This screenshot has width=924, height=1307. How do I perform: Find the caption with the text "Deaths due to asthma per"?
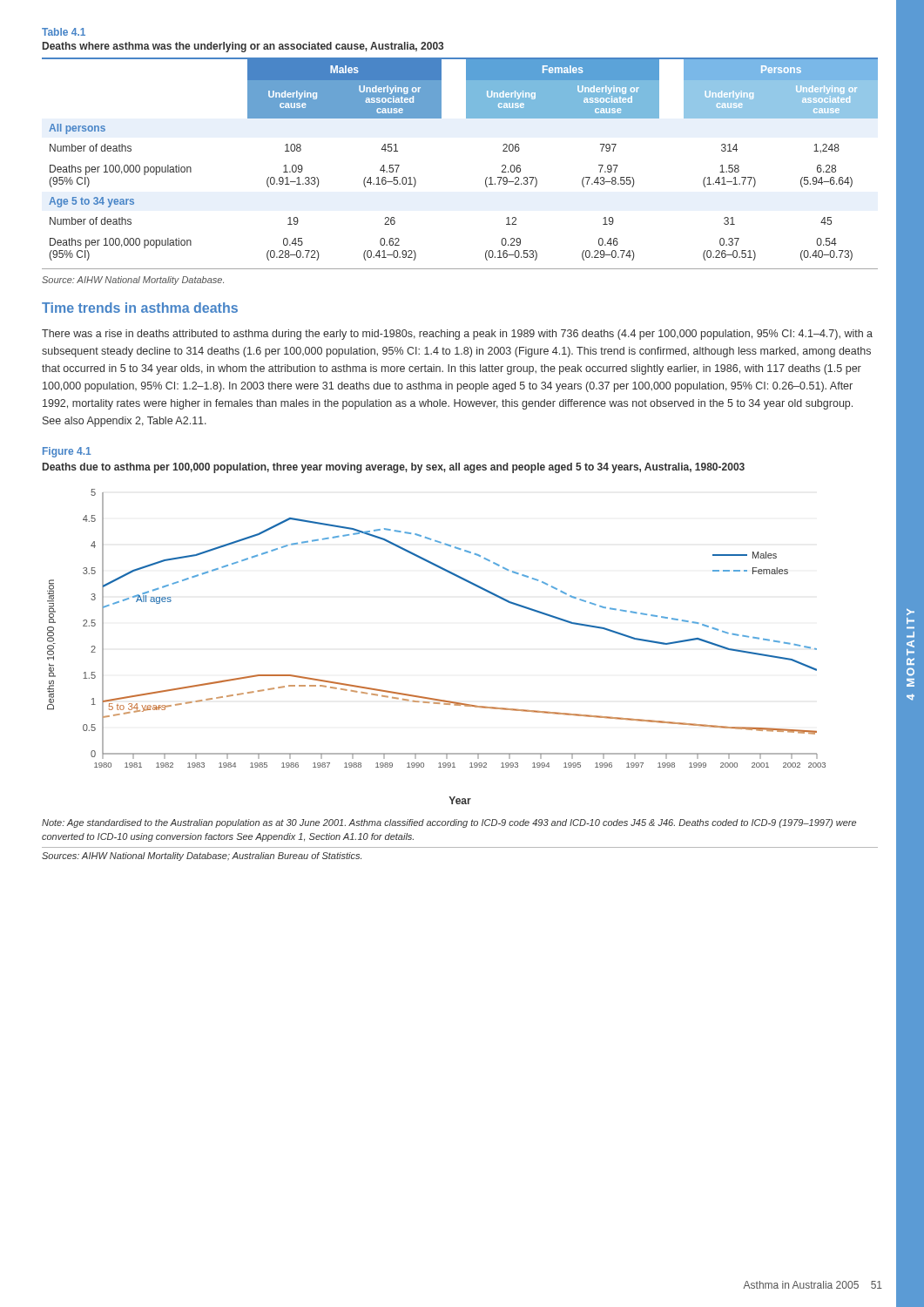point(393,467)
